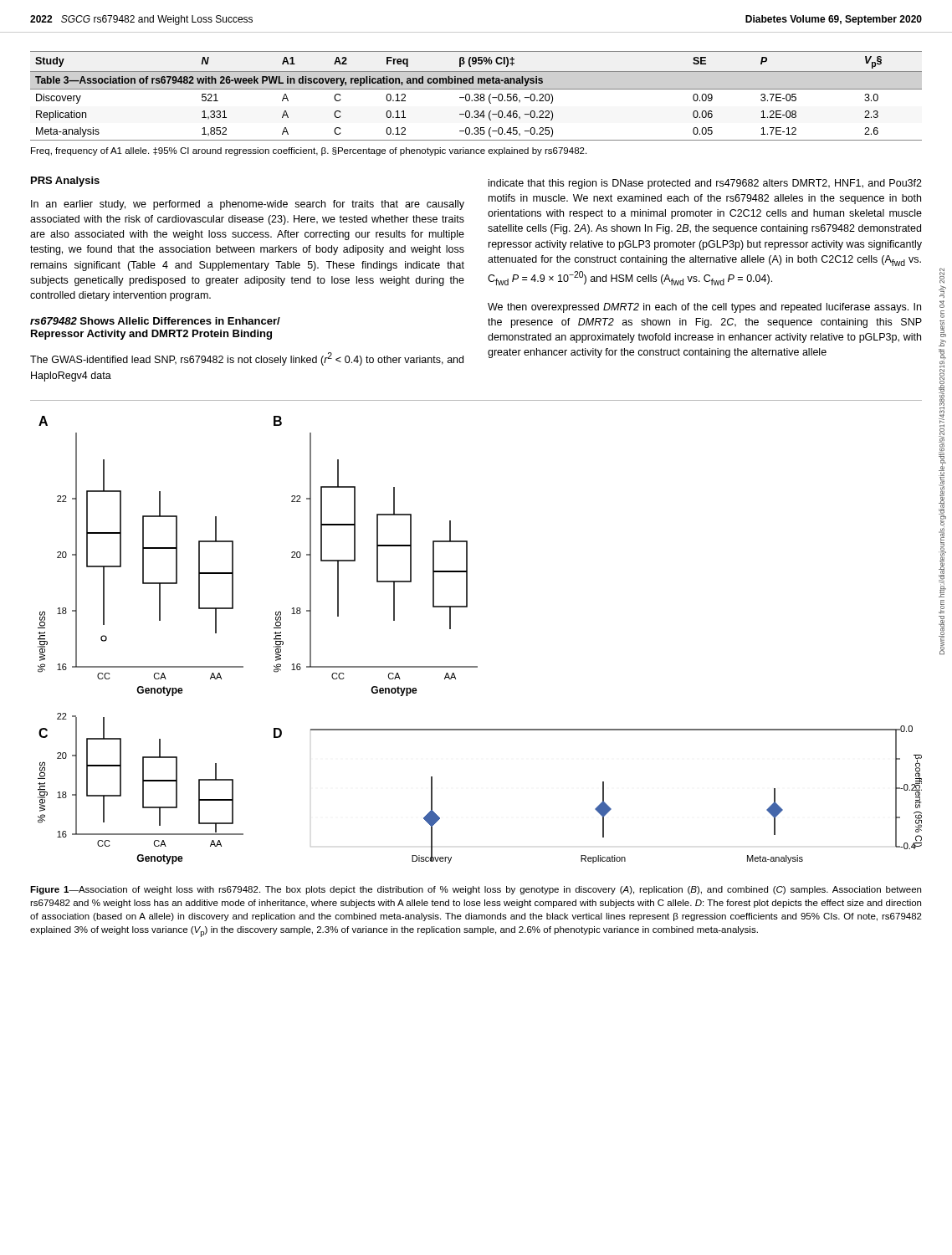The width and height of the screenshot is (952, 1255).
Task: Where is the section header that starts "rs679482 Shows Allelic Differences in Enhancer/Repressor"?
Action: [155, 327]
